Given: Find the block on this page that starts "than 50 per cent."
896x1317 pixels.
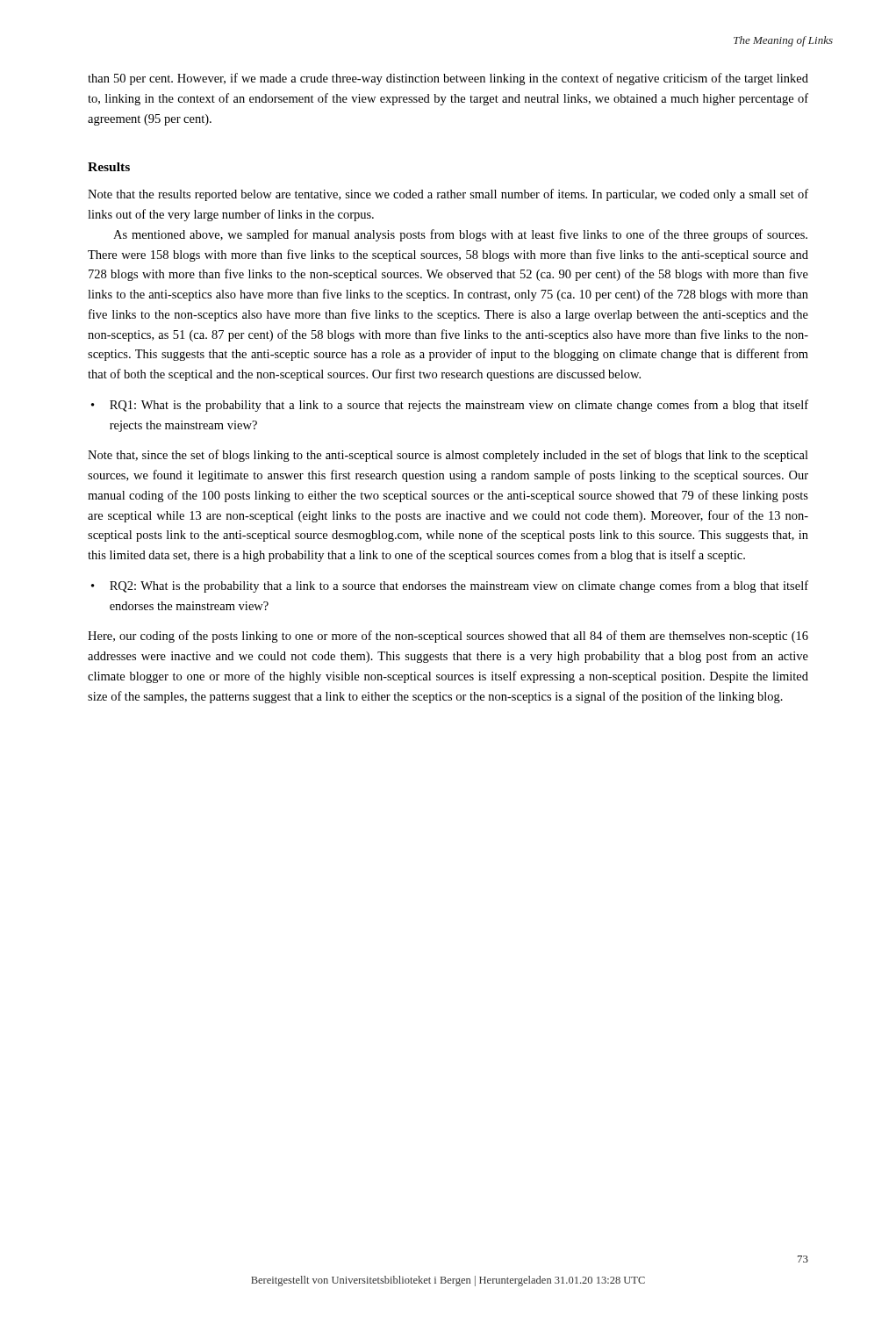Looking at the screenshot, I should [448, 98].
